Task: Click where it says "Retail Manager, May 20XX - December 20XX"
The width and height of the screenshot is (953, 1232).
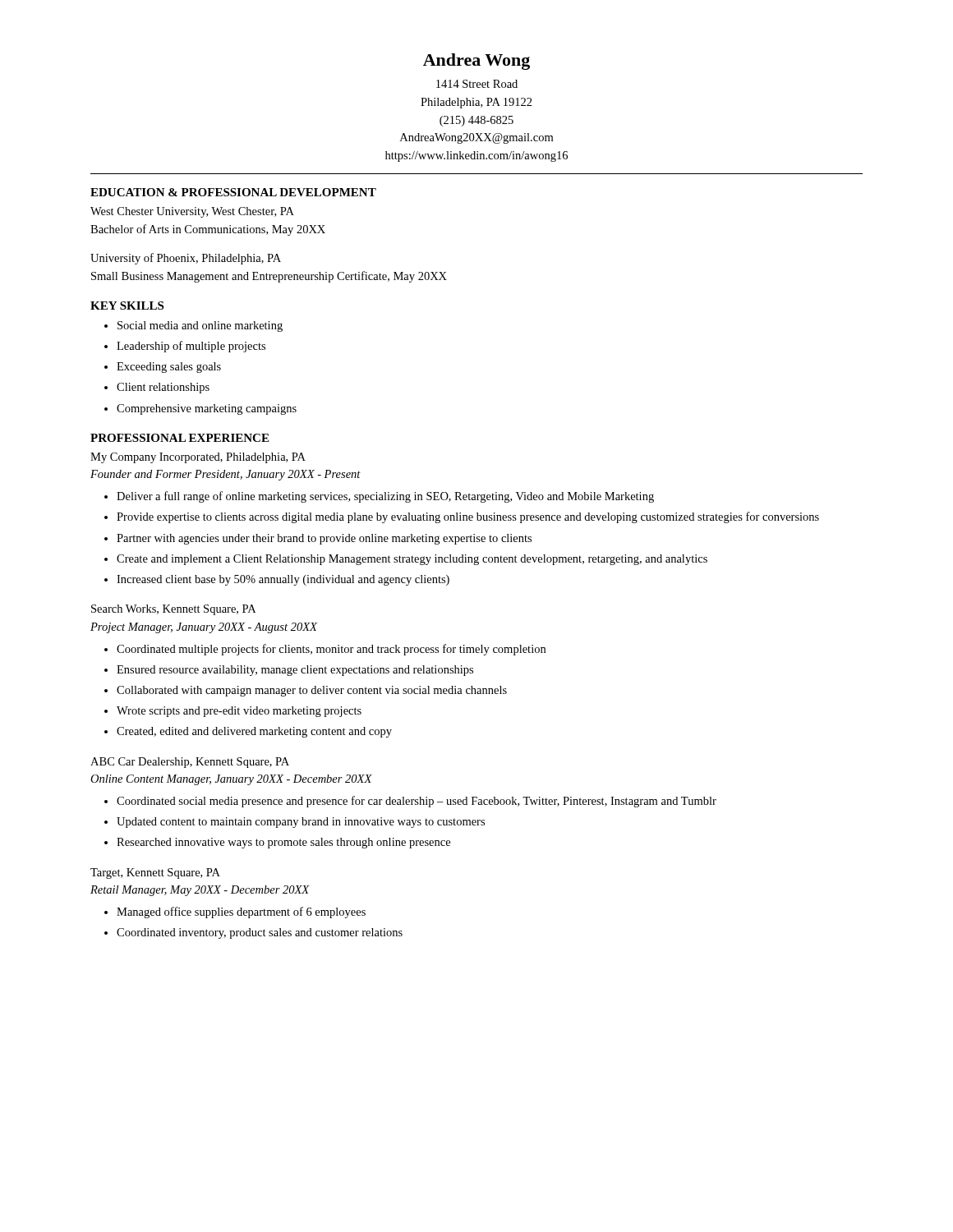Action: (x=200, y=890)
